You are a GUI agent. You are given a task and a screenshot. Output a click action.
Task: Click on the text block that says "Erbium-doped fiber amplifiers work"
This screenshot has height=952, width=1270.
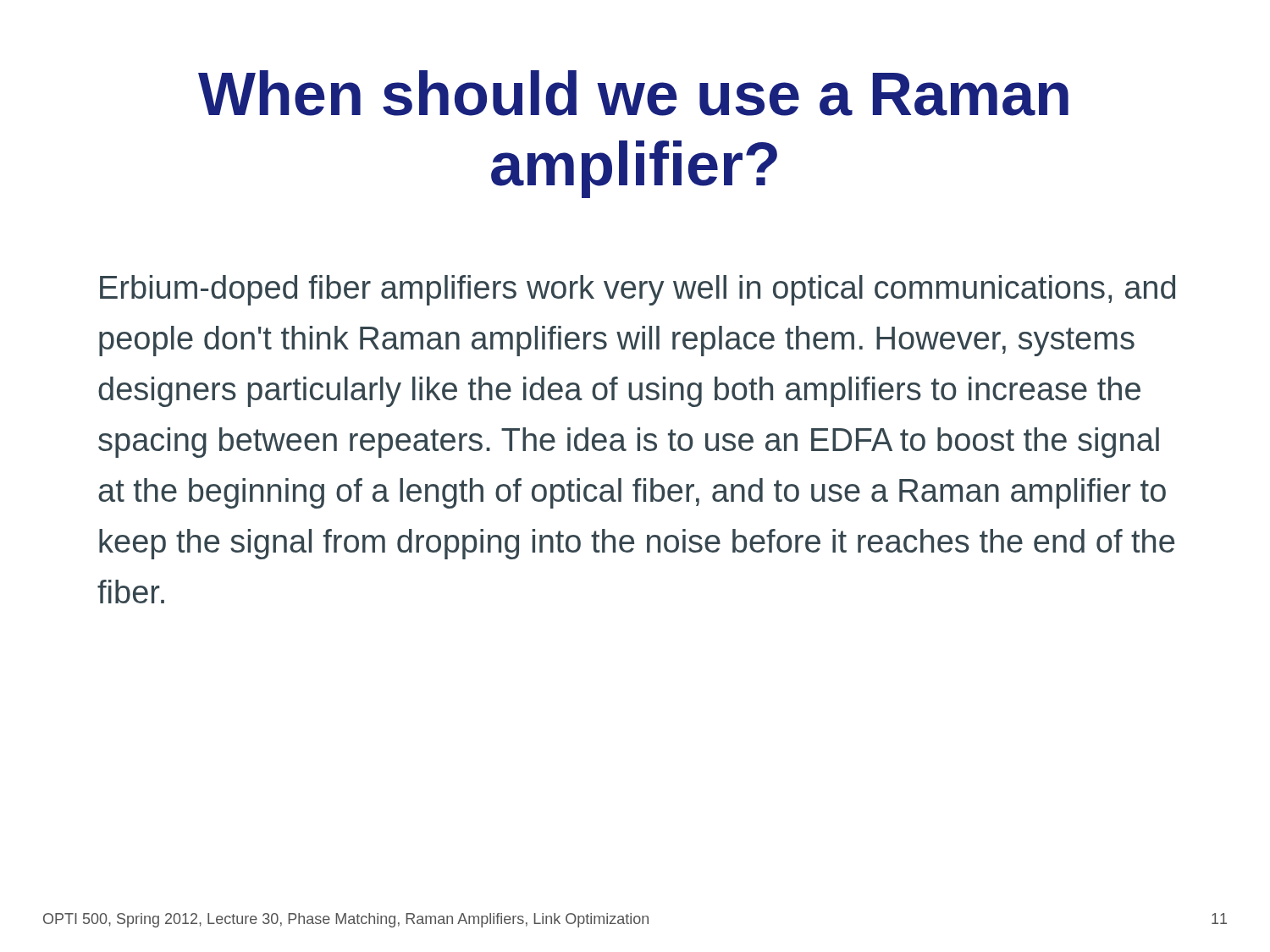(x=641, y=440)
